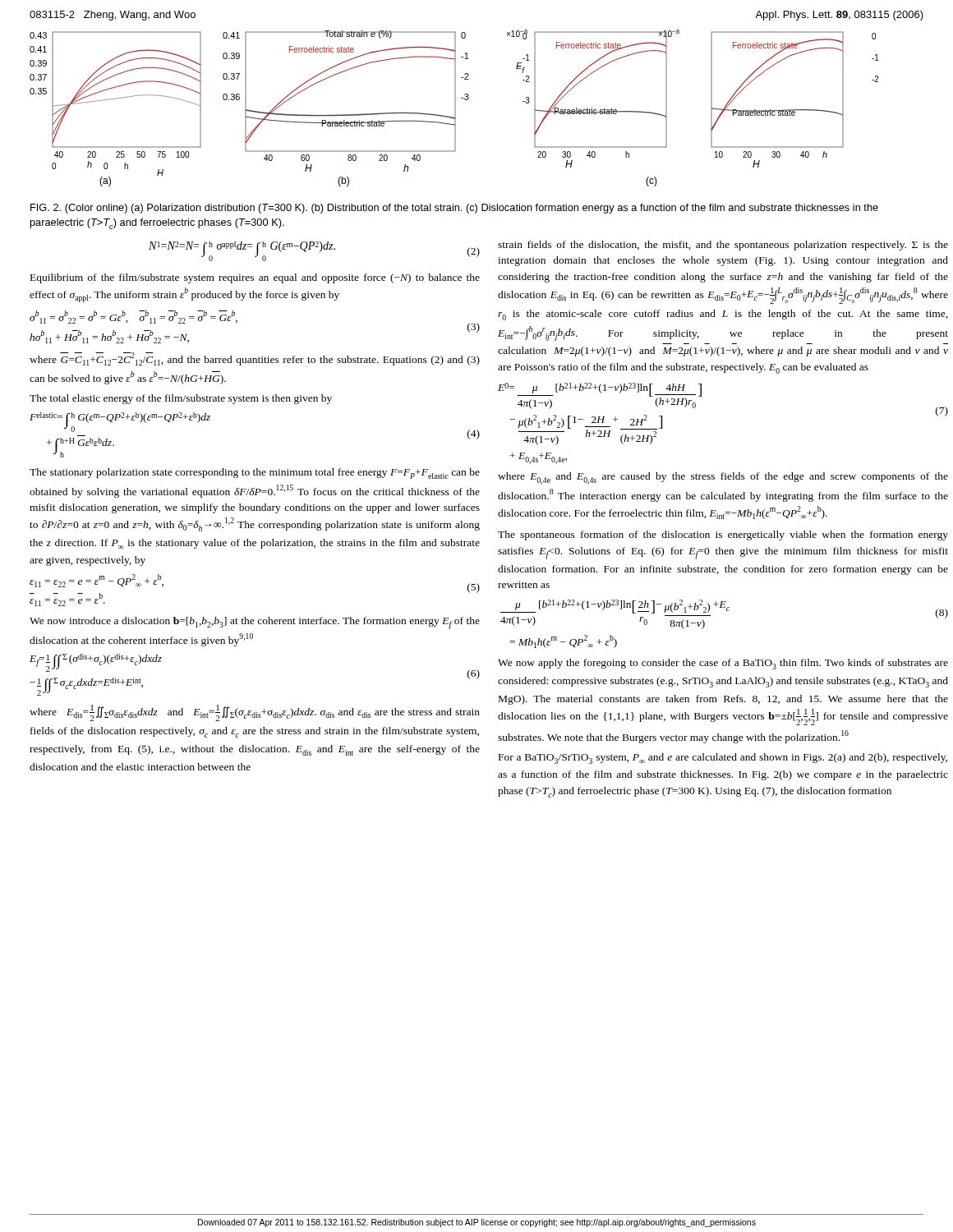Image resolution: width=953 pixels, height=1232 pixels.
Task: Click on the text block containing "where G=C11+C12−2C212/C11, and the barred quantities refer"
Action: coord(255,368)
